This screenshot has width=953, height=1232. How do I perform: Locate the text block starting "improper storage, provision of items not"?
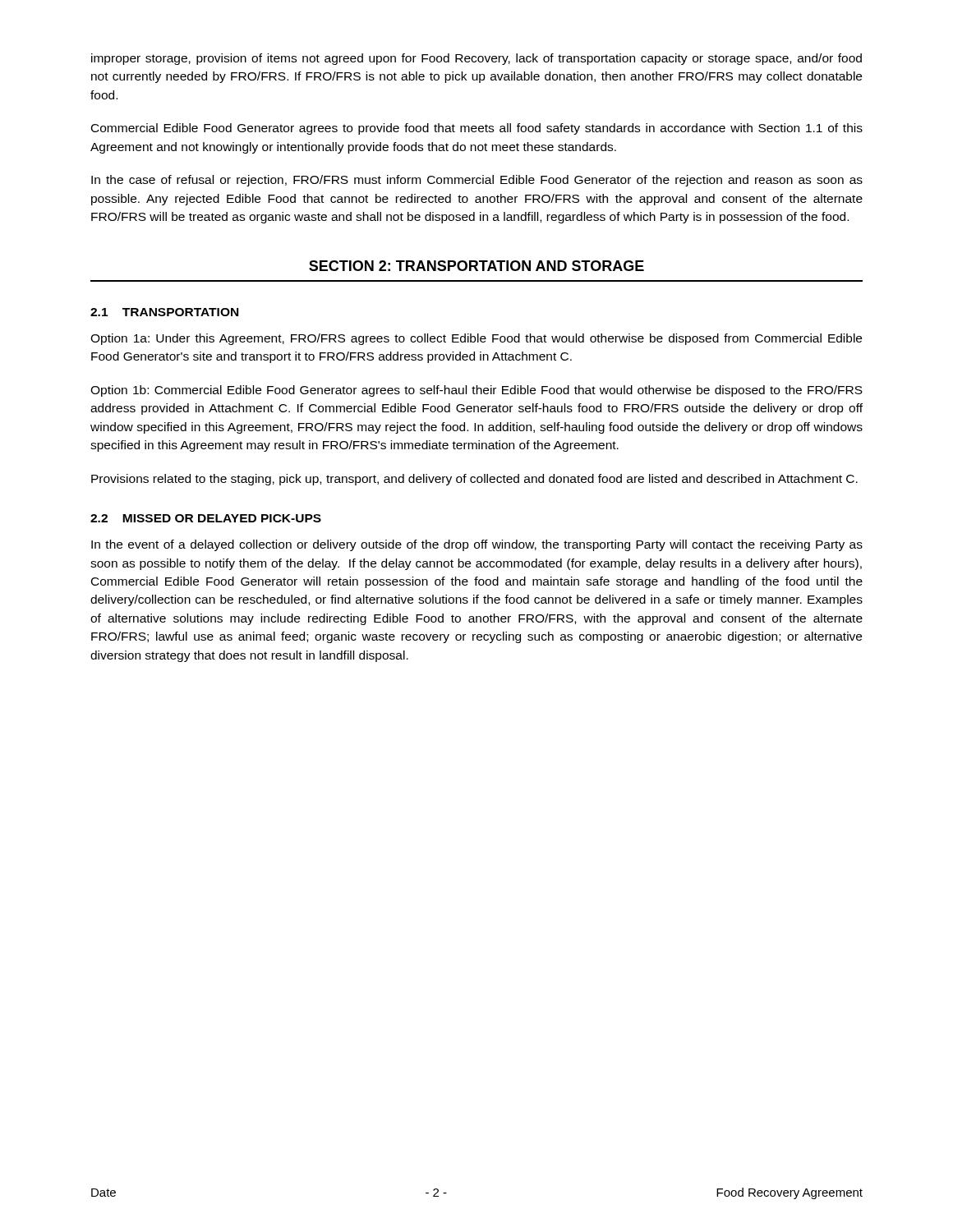coord(476,76)
